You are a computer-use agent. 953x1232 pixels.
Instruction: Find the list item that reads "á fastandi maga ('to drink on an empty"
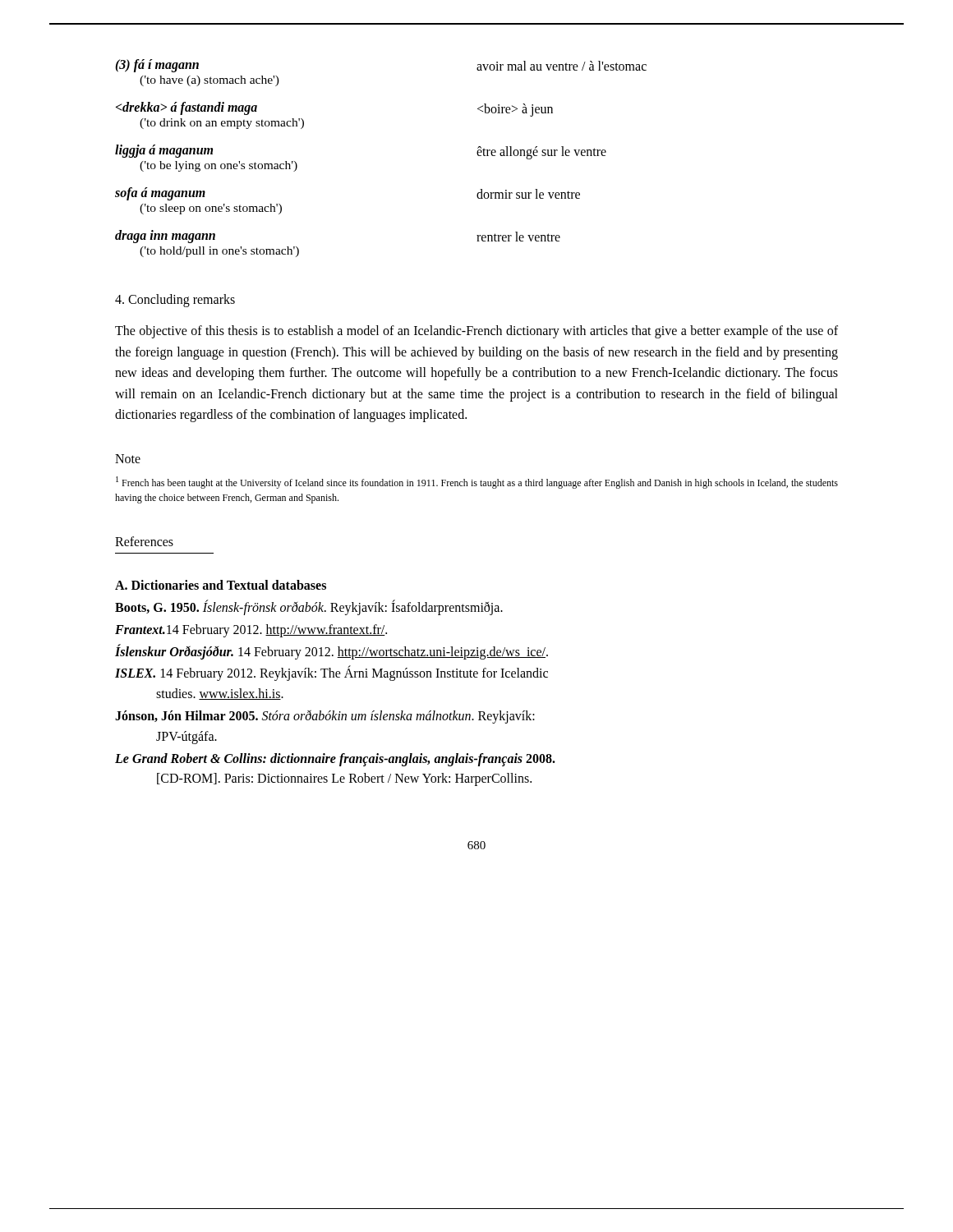click(x=476, y=115)
